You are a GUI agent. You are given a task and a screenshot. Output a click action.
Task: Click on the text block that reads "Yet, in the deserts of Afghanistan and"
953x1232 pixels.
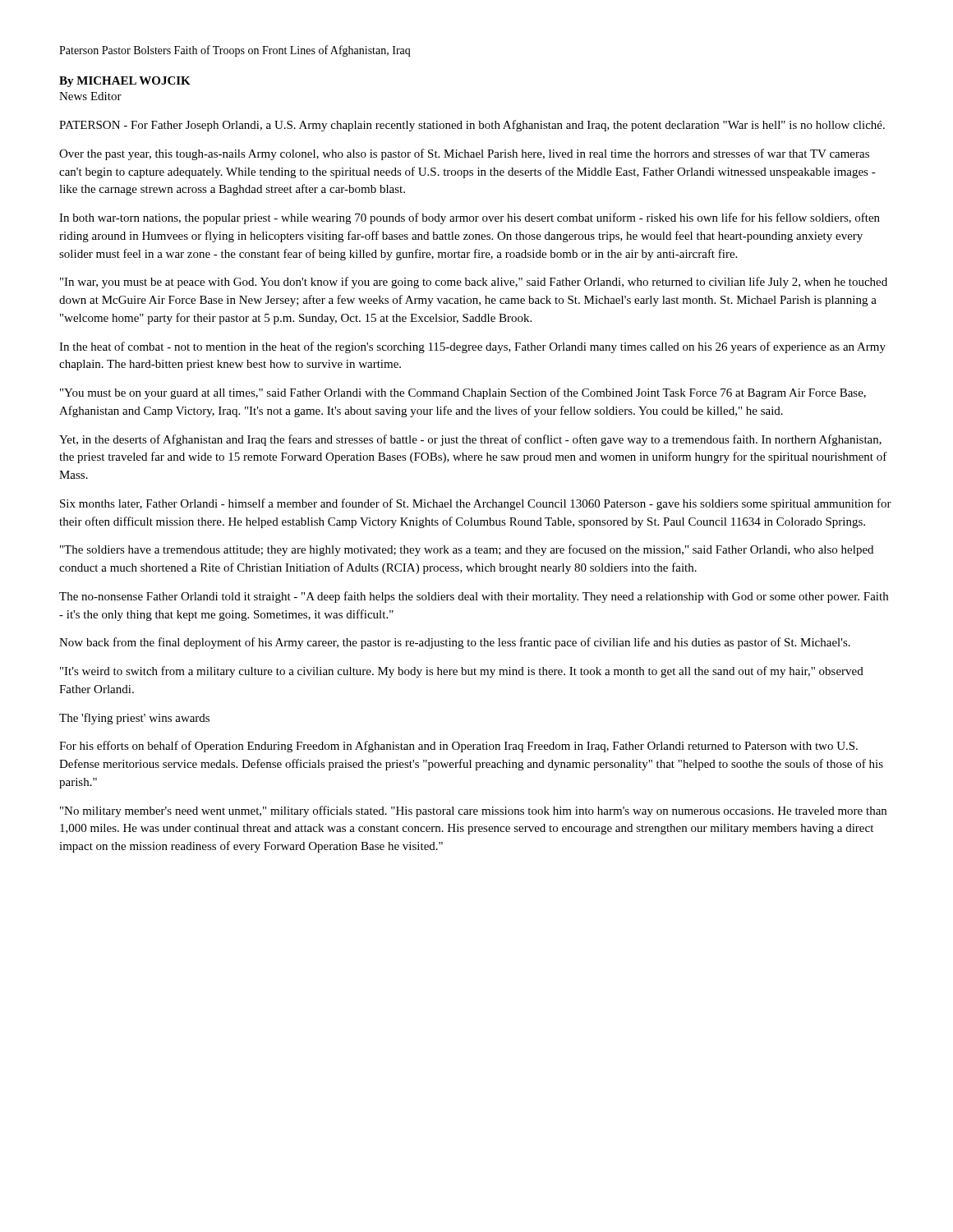[x=473, y=457]
